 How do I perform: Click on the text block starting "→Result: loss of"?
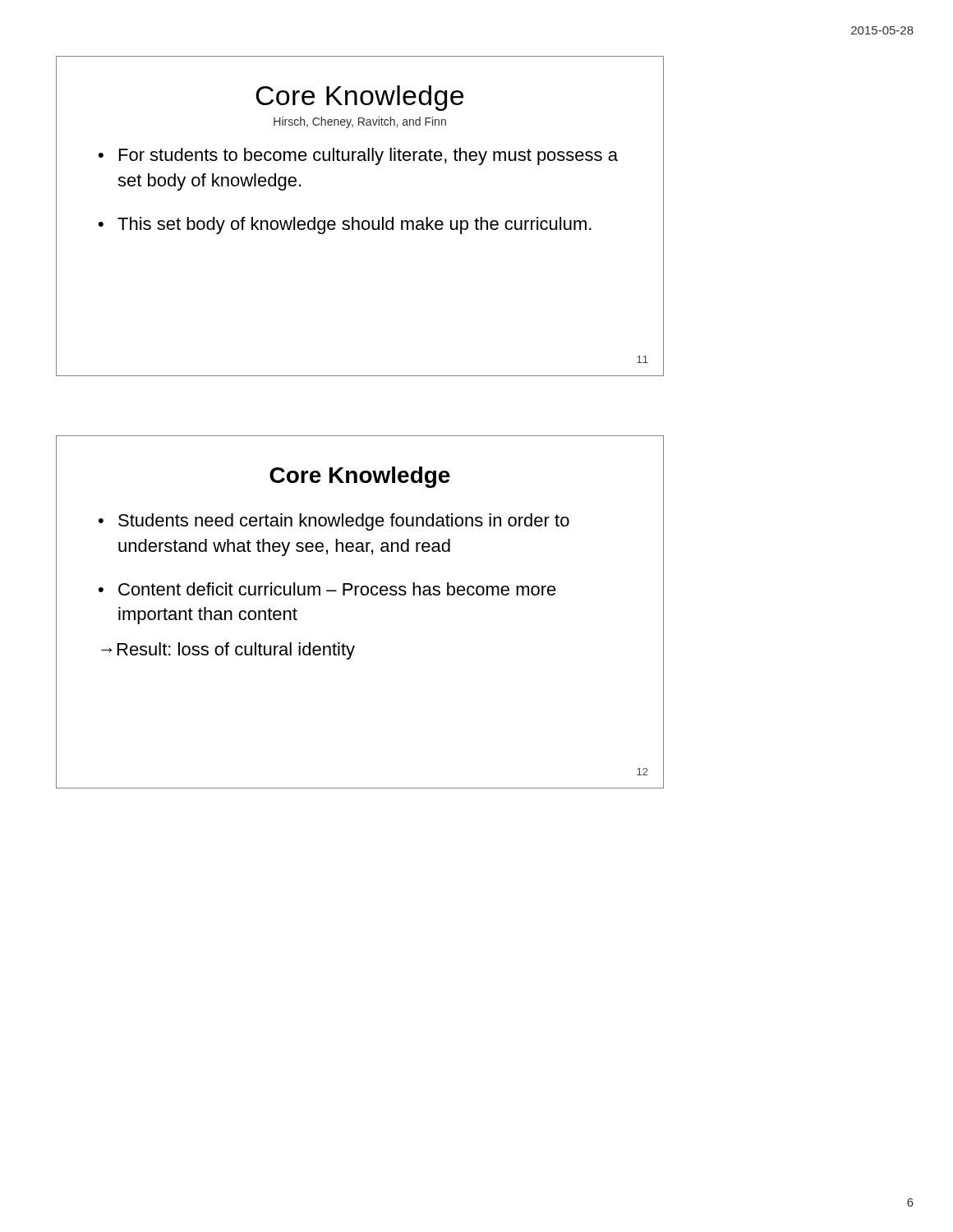[226, 649]
